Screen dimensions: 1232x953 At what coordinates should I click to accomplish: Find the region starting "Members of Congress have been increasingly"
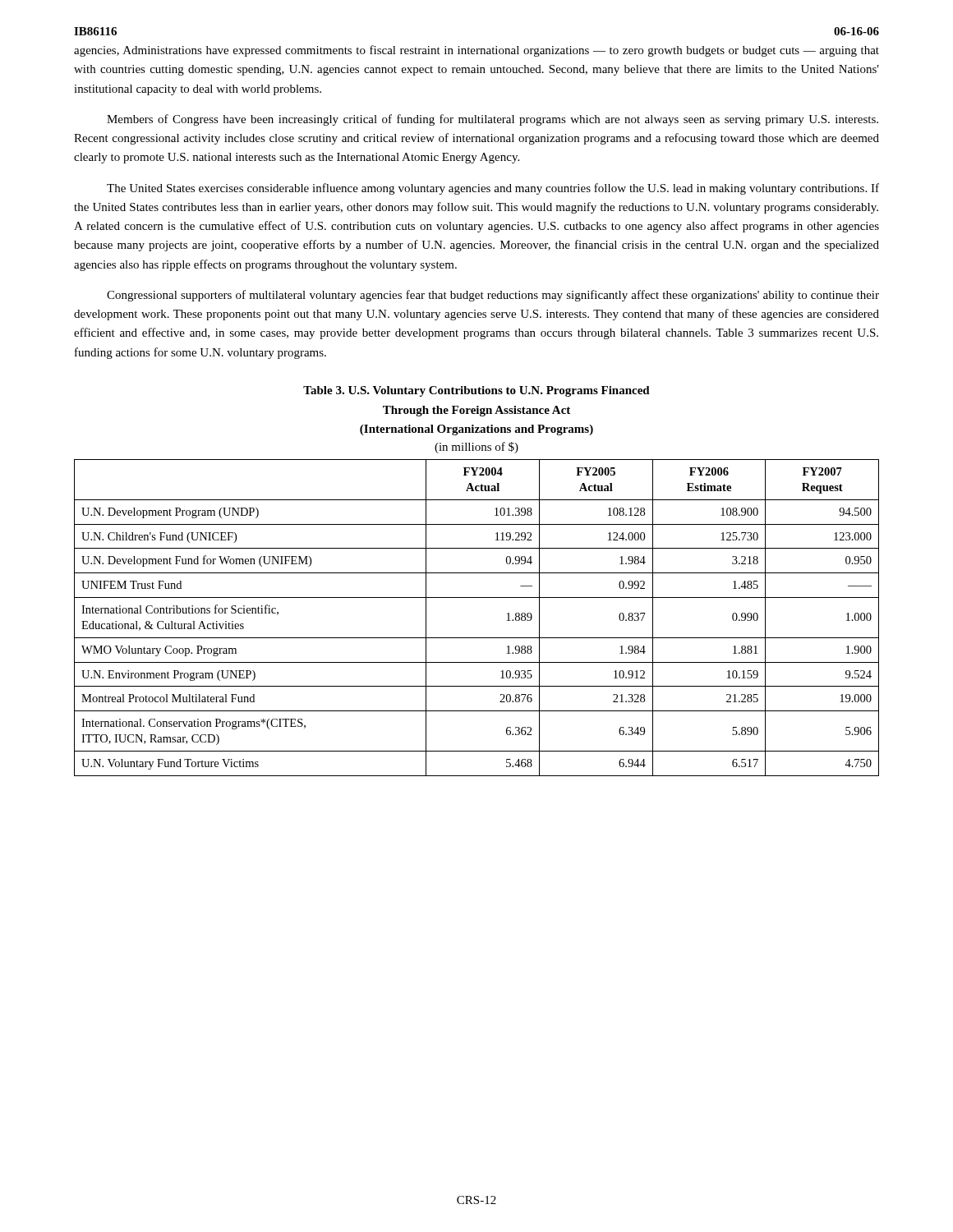(476, 138)
